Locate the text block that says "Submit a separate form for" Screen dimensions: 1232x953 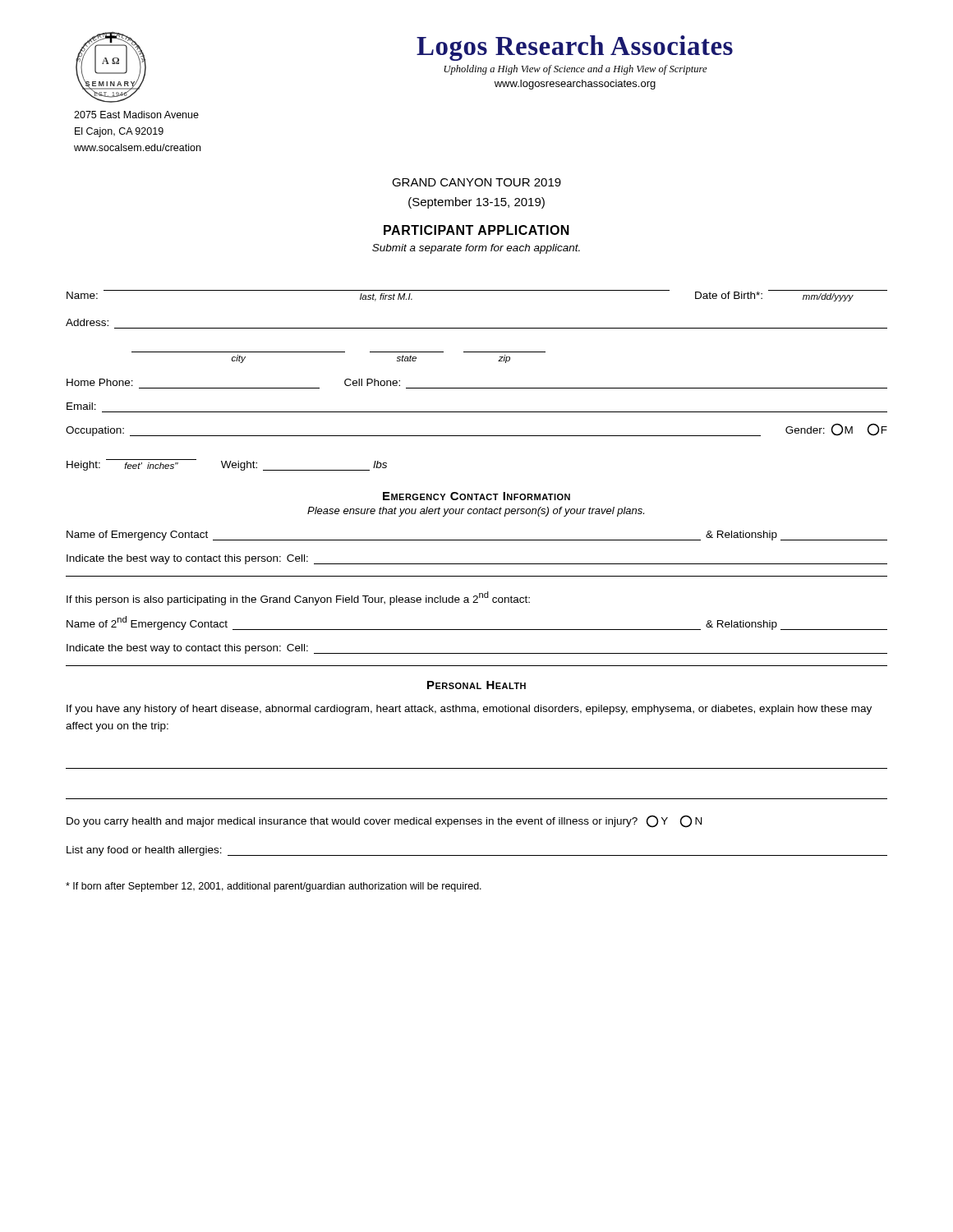[476, 248]
